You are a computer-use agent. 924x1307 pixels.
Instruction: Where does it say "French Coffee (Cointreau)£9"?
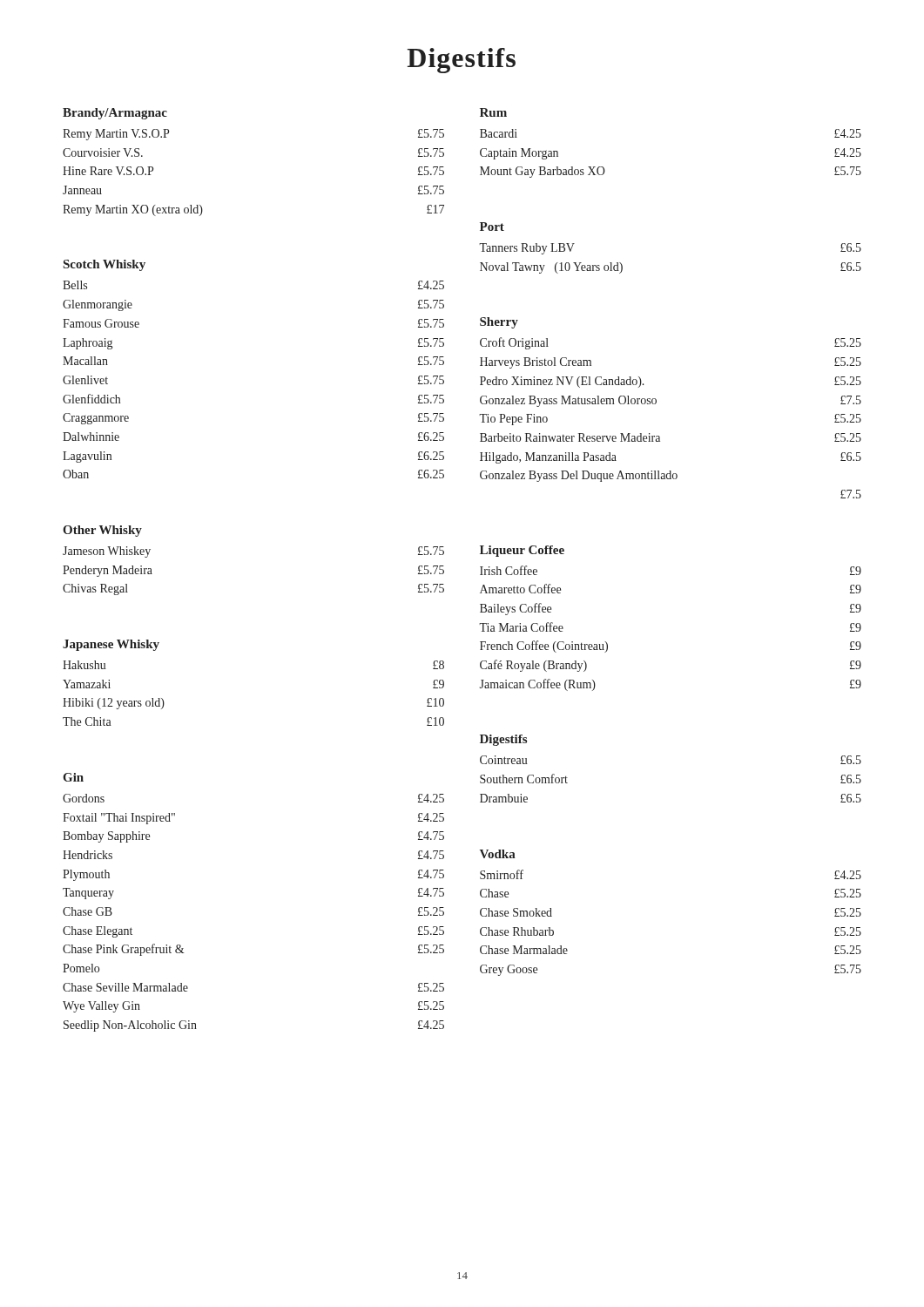pyautogui.click(x=541, y=647)
